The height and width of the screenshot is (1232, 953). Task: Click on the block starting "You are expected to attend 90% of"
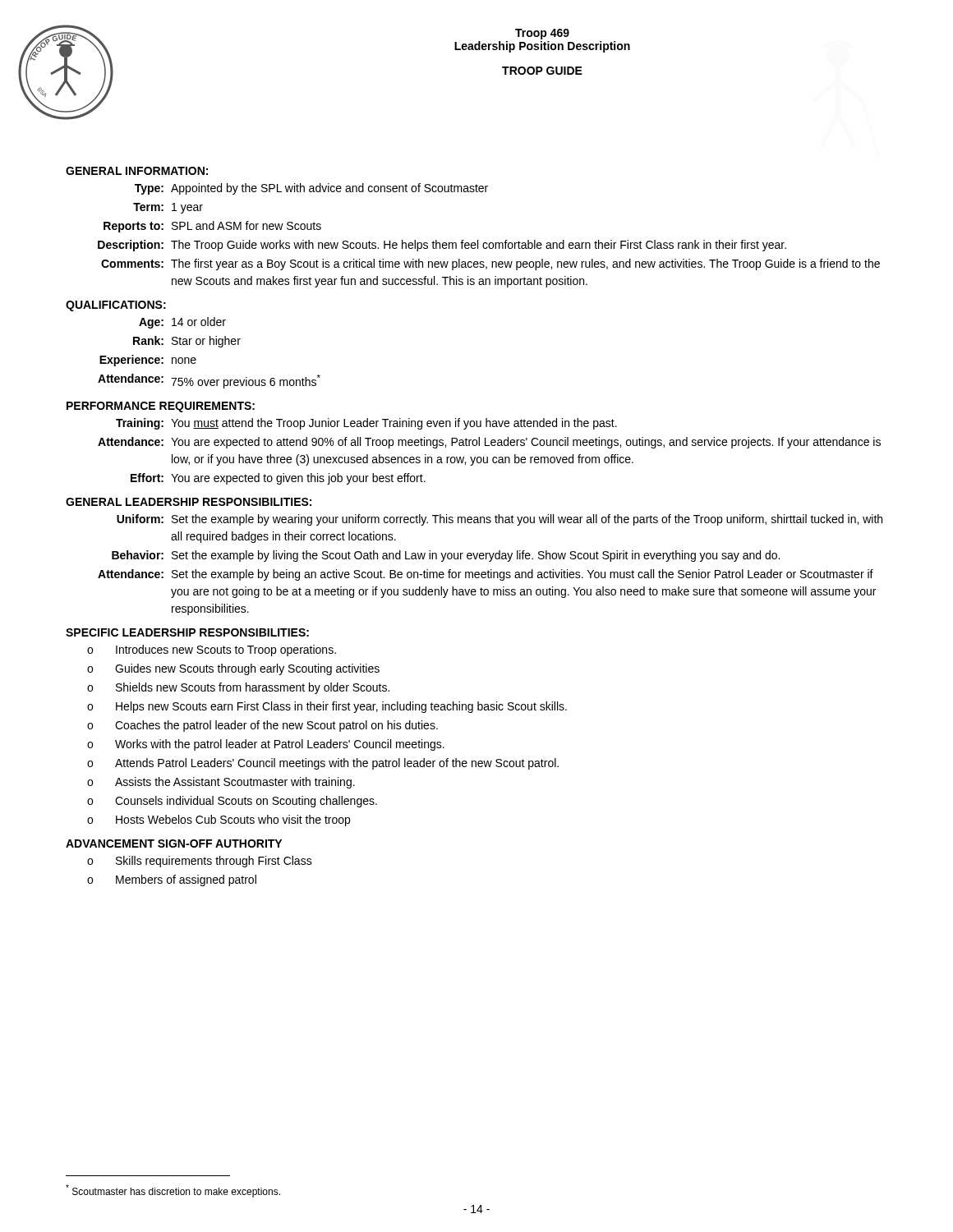pos(526,450)
